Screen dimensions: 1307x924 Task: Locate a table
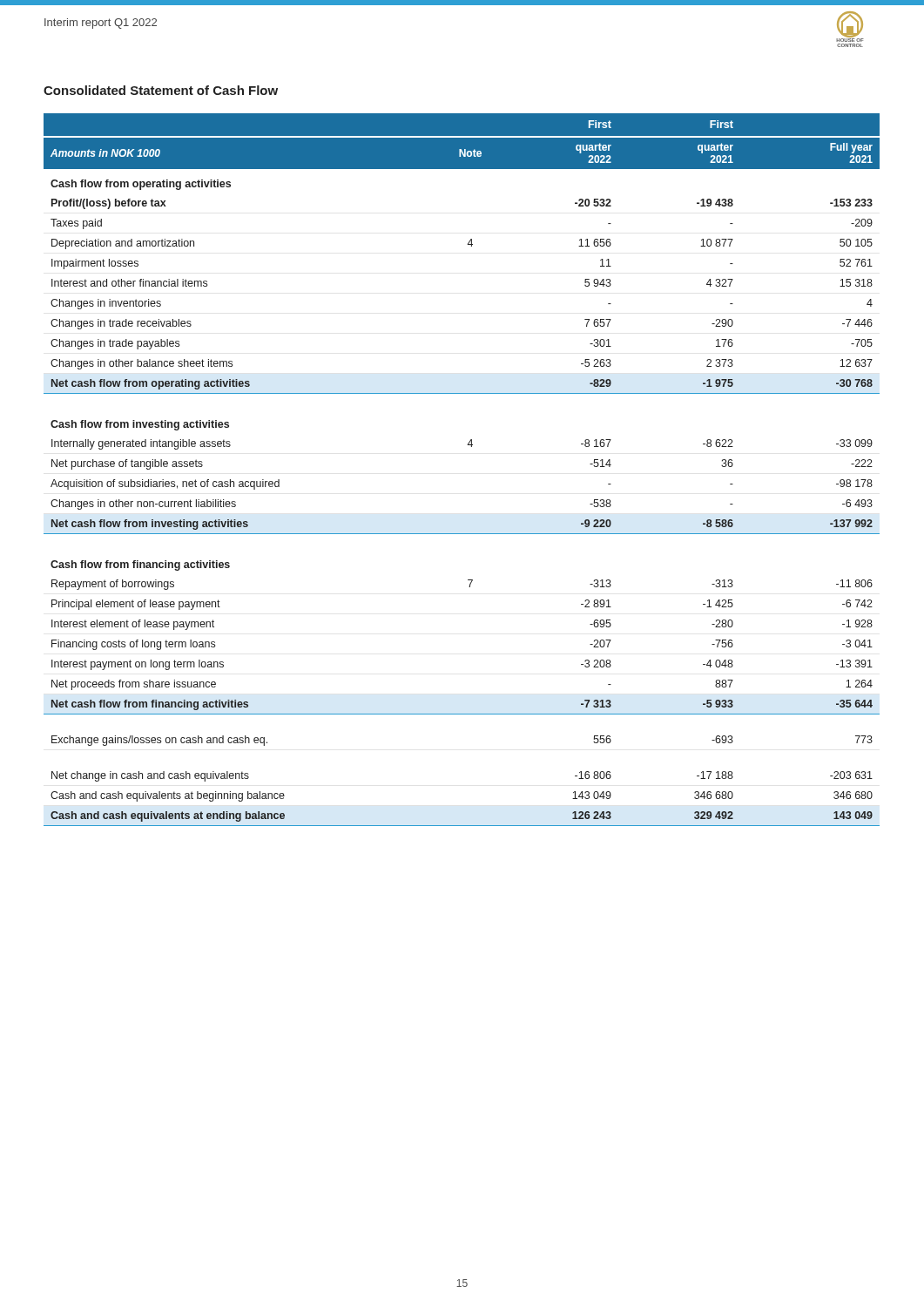coord(462,470)
